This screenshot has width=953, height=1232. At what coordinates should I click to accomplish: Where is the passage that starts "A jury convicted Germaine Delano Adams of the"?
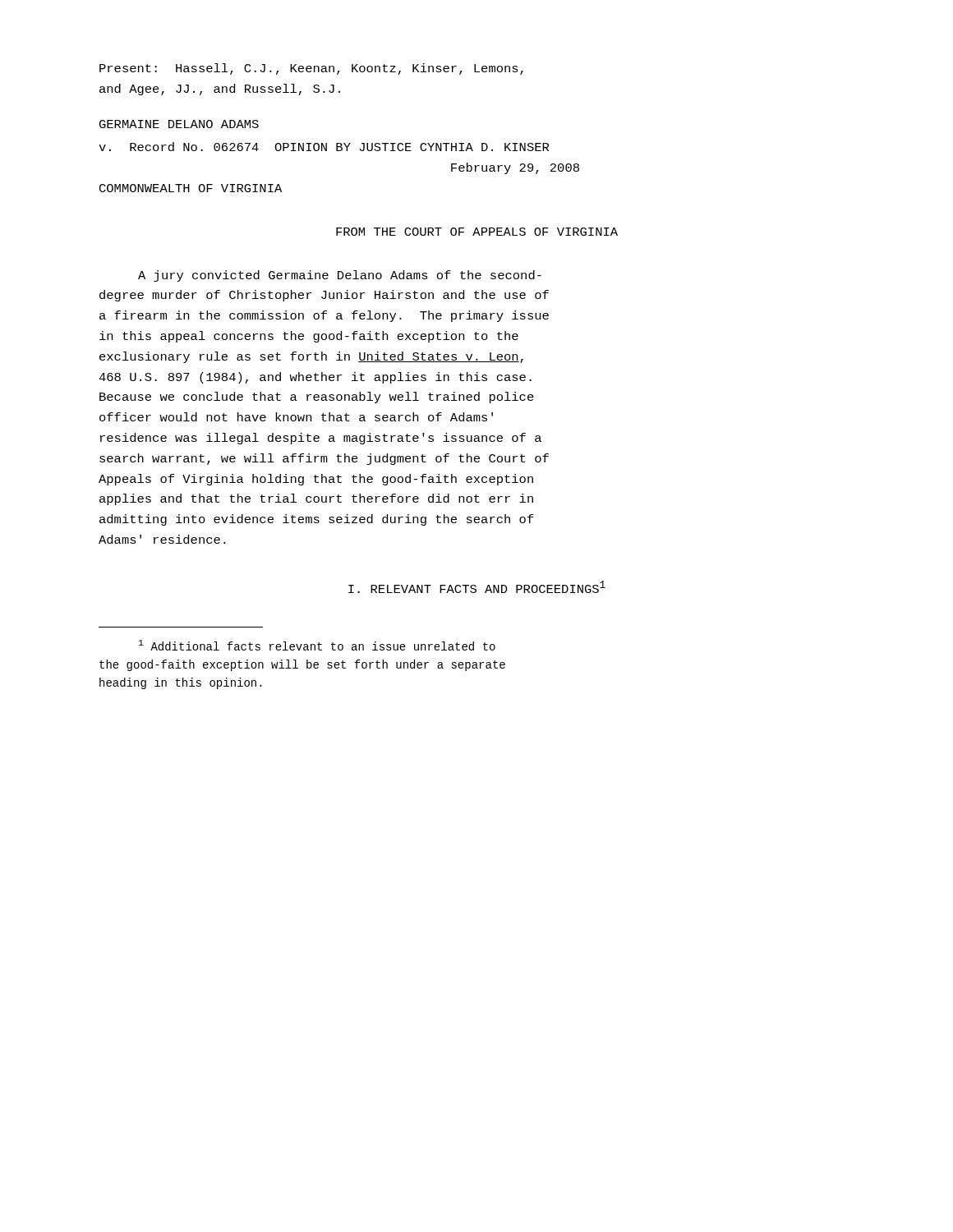(324, 408)
